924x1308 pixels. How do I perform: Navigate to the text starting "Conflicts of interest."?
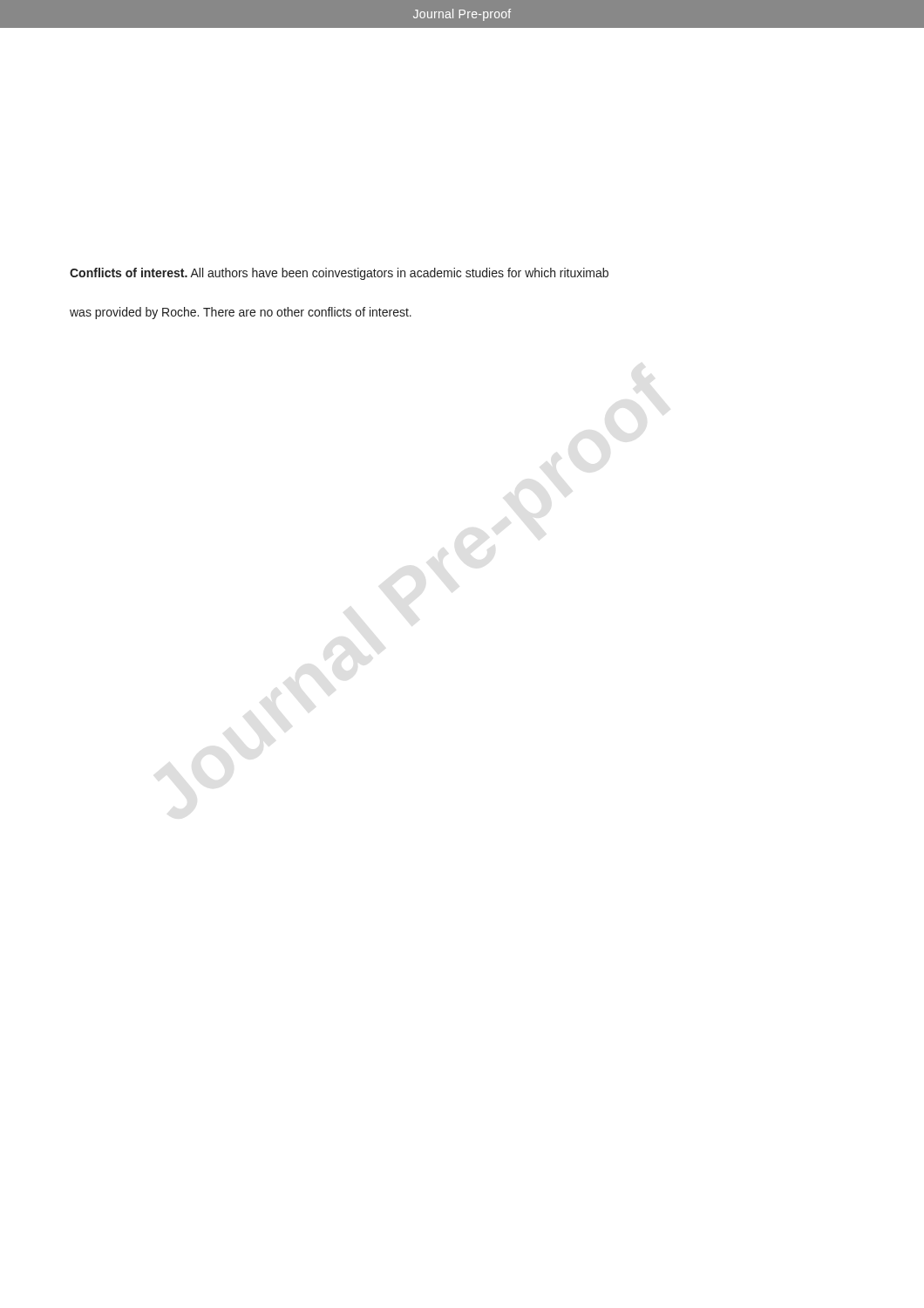click(339, 274)
